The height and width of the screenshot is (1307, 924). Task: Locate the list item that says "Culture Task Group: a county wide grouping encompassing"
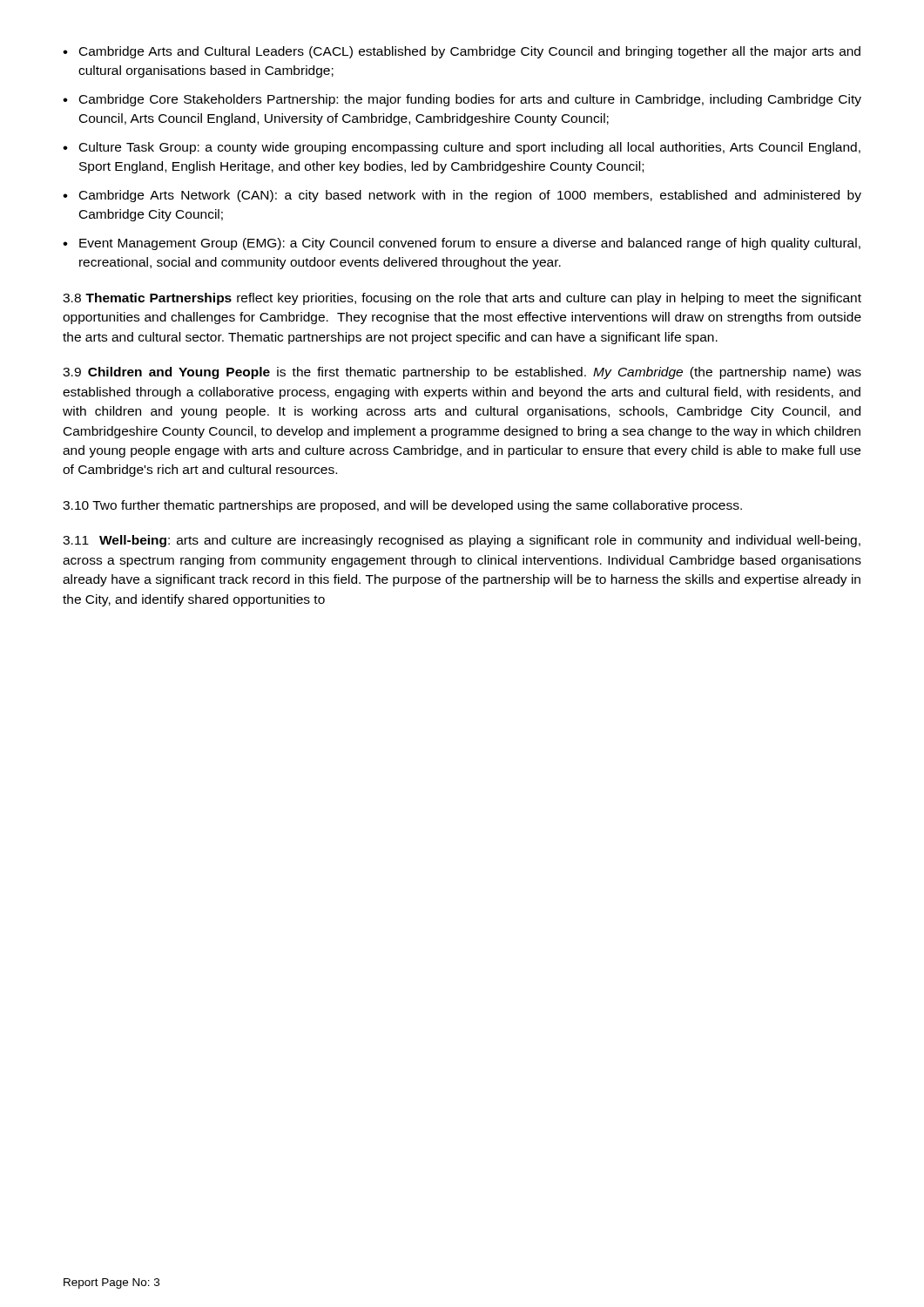tap(470, 157)
